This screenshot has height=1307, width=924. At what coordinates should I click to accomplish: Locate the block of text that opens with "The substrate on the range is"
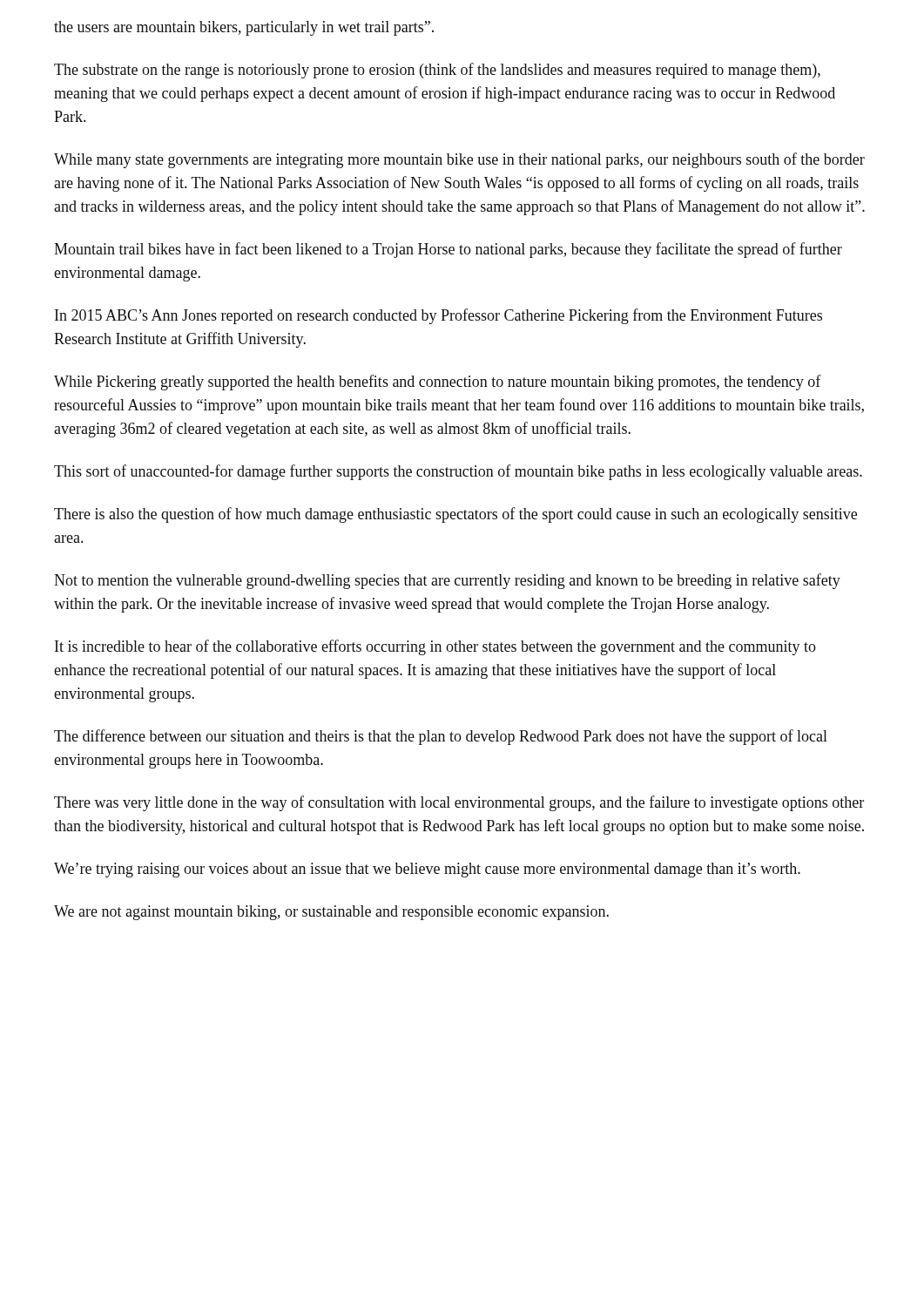[x=445, y=93]
